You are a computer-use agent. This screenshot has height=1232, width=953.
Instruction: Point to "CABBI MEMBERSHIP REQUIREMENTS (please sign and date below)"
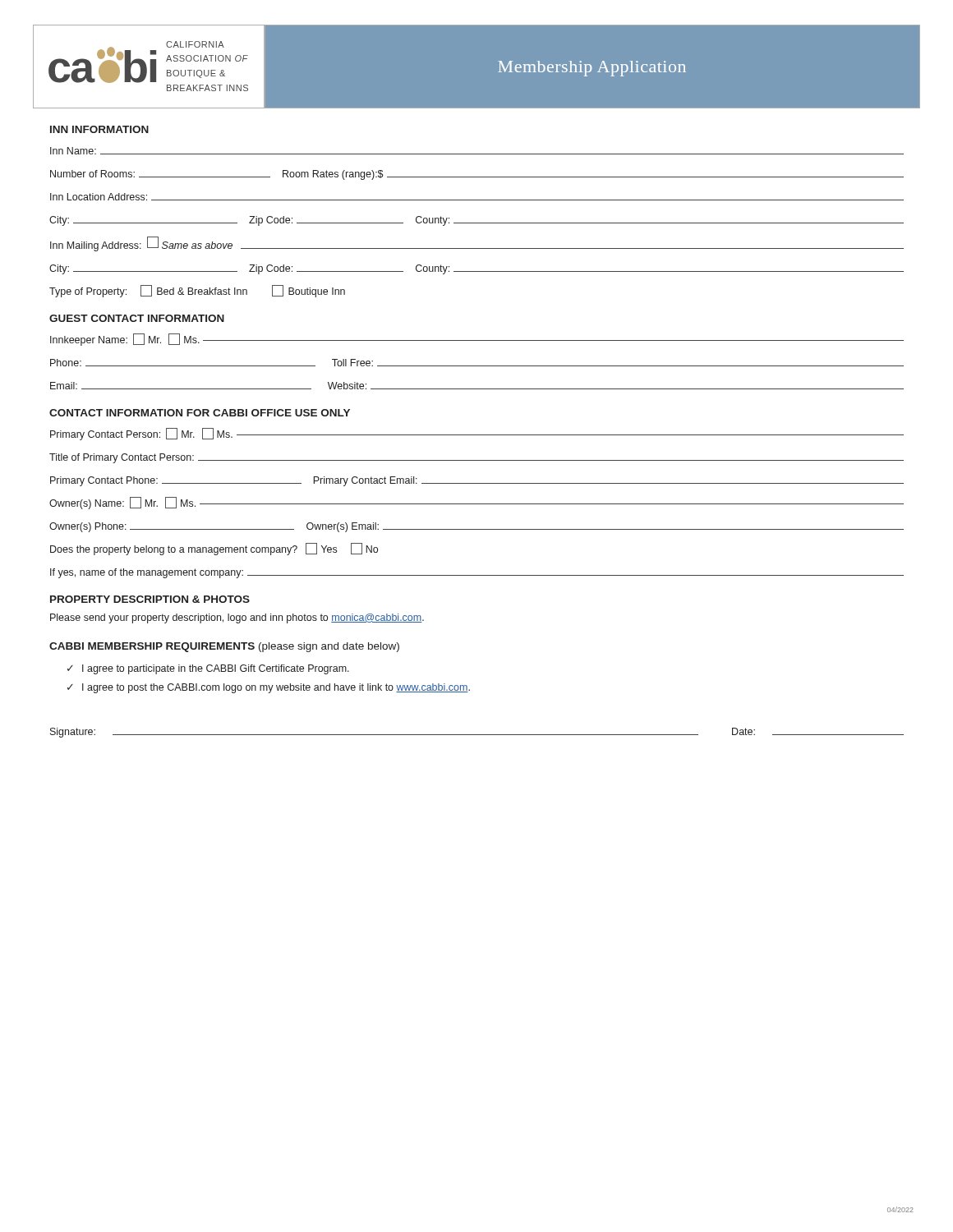[225, 646]
